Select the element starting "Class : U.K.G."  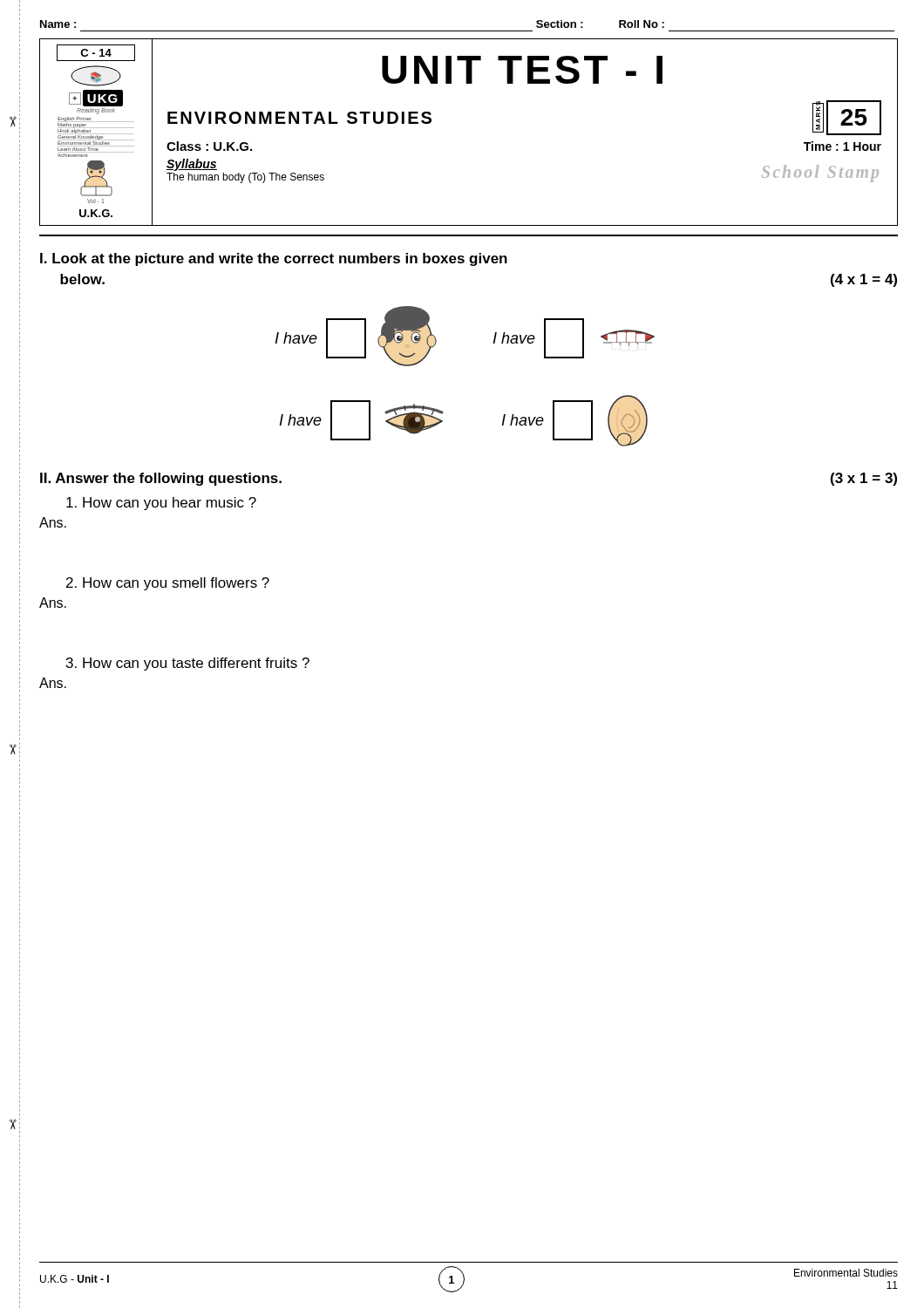210,146
